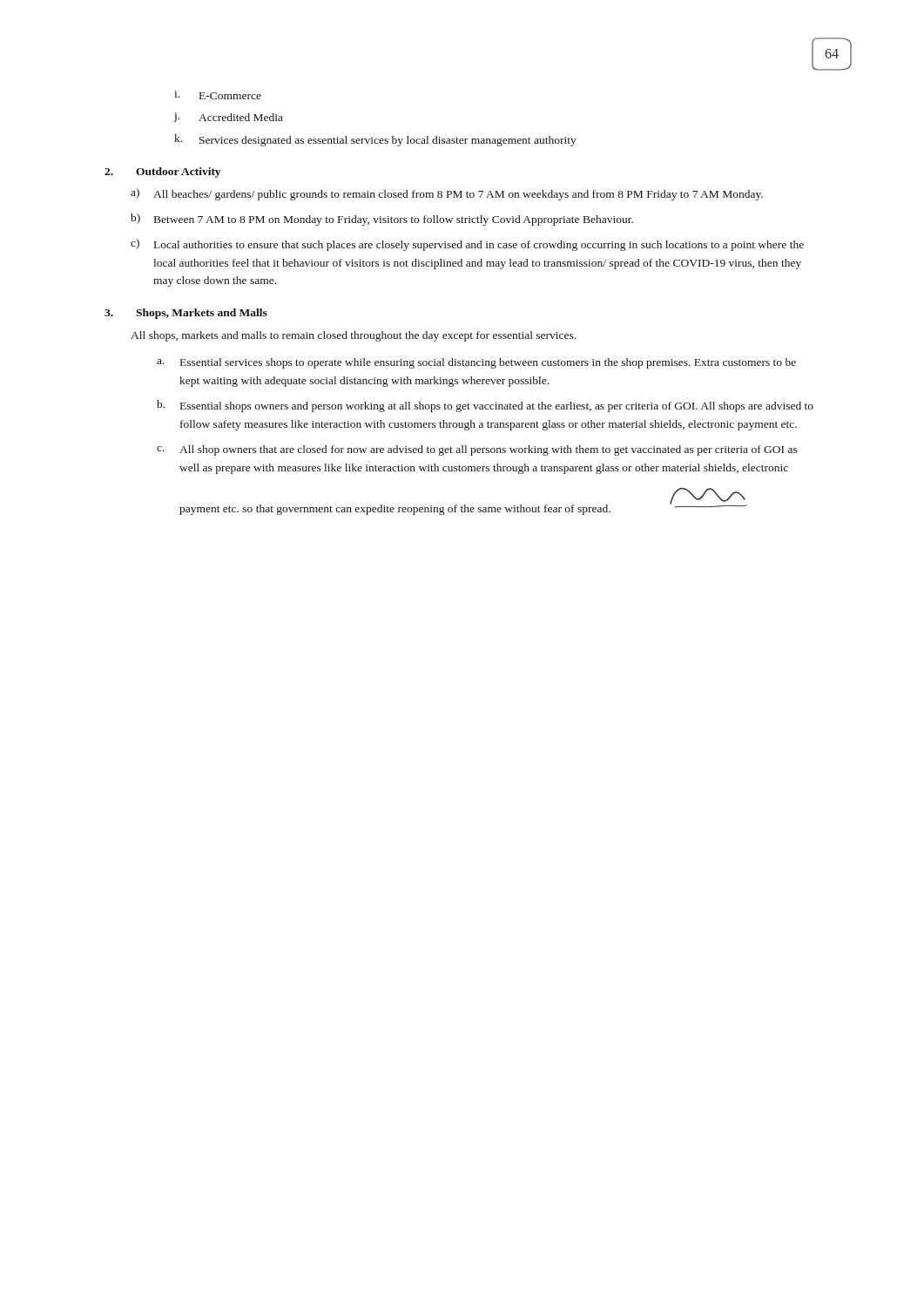Where does it say "3. Shops, Markets and Malls"?
924x1307 pixels.
[186, 313]
